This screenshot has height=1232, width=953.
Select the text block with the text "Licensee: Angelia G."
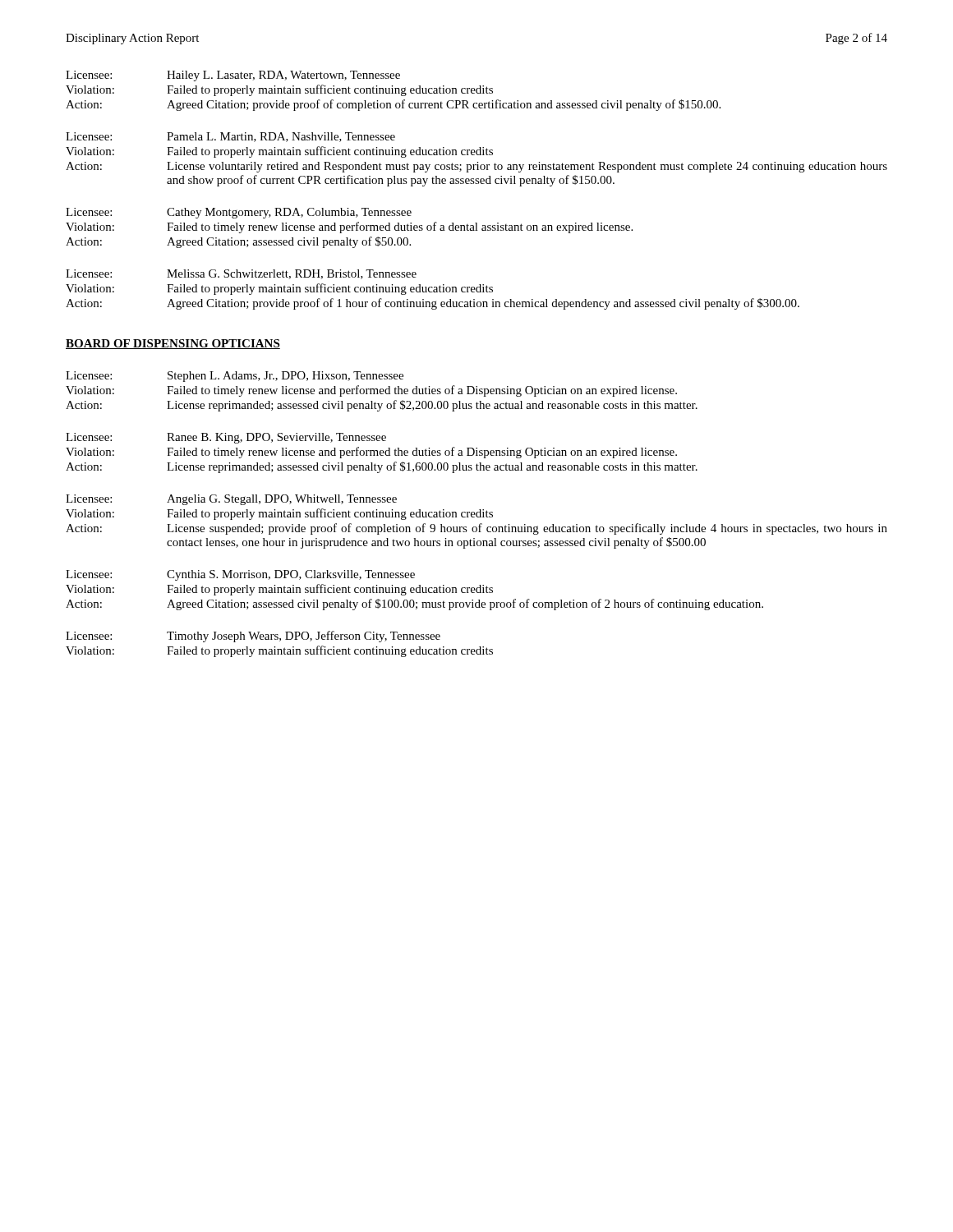click(476, 521)
